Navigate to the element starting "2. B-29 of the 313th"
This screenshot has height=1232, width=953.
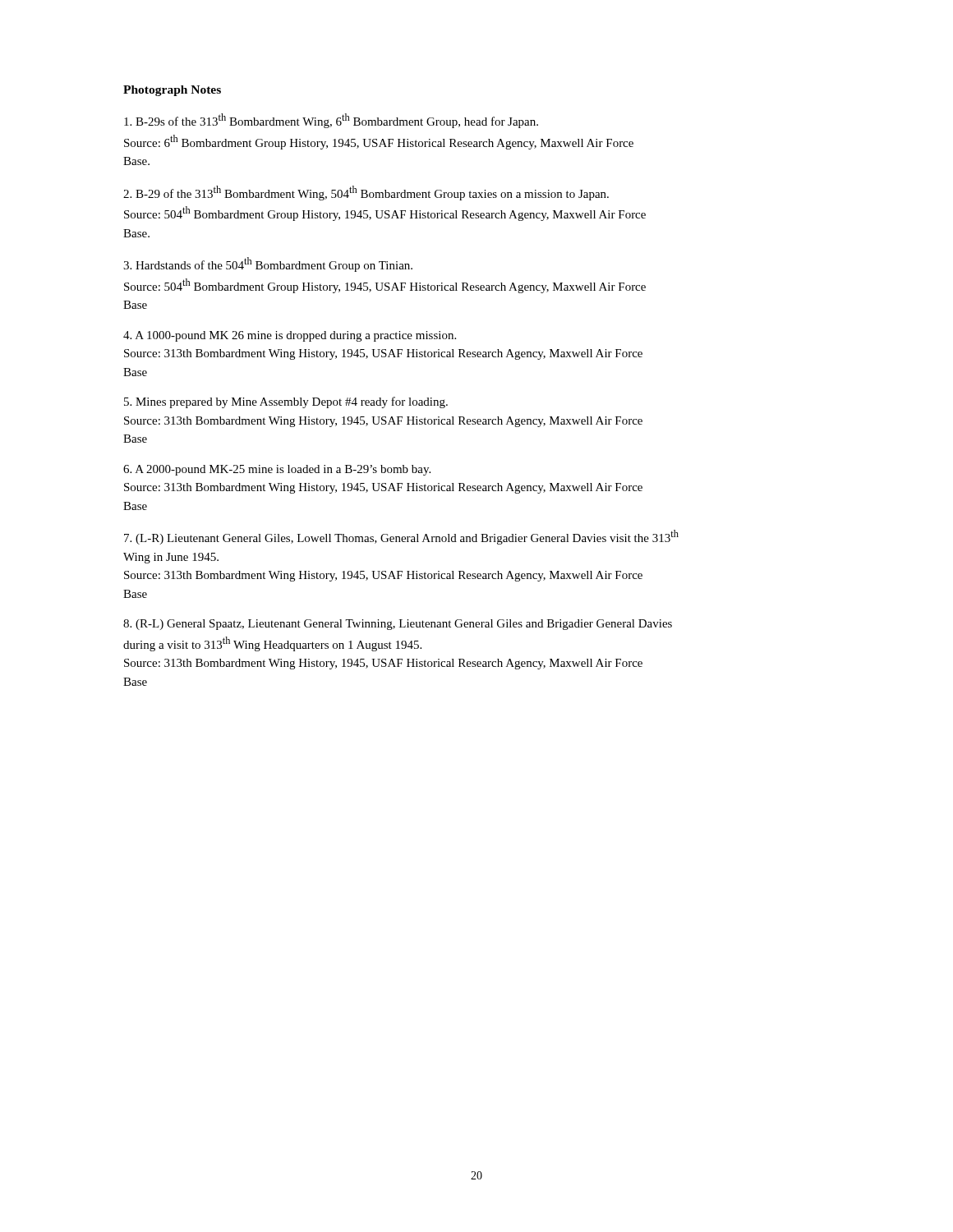point(476,212)
